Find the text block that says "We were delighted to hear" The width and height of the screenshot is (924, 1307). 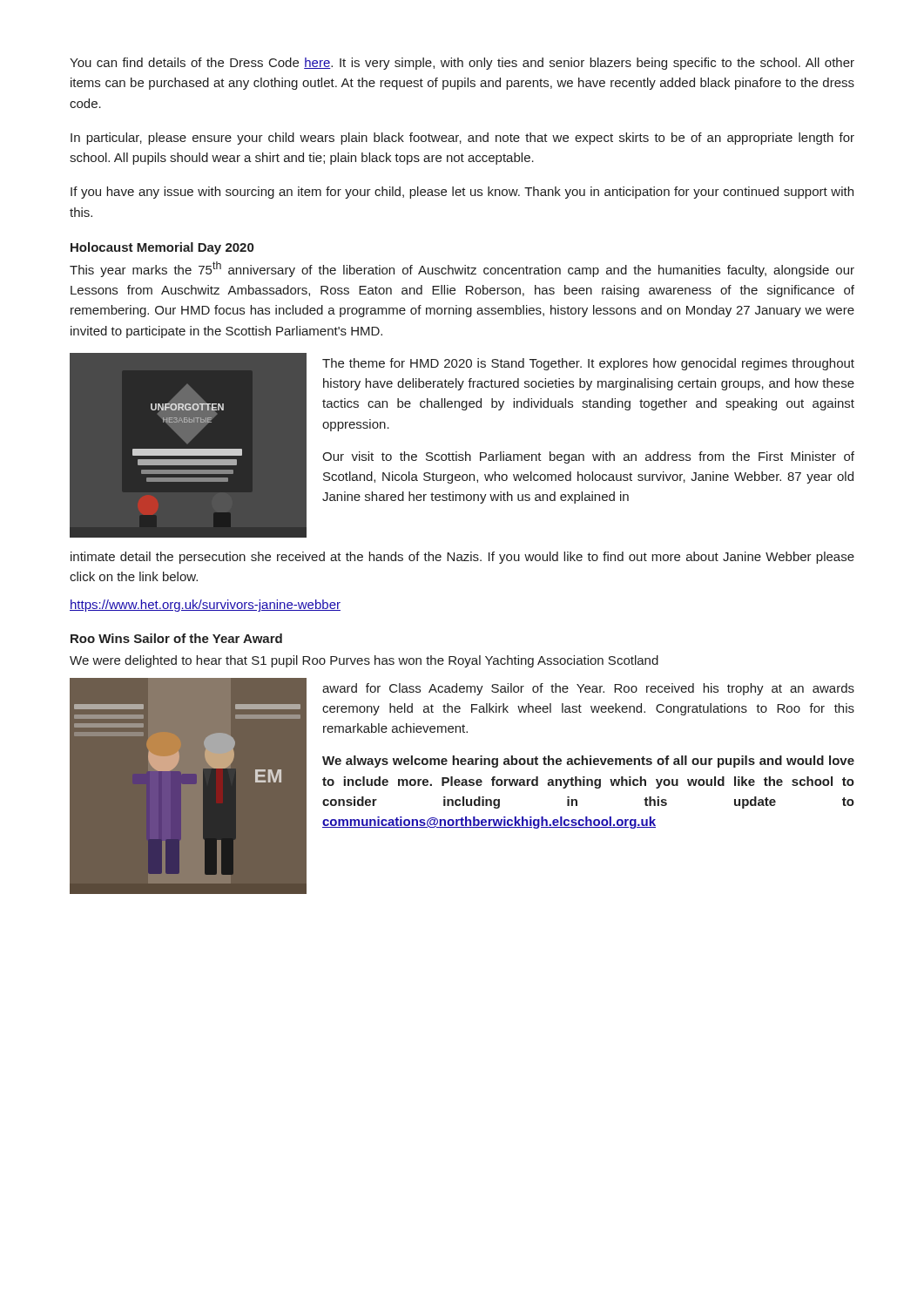pyautogui.click(x=364, y=660)
